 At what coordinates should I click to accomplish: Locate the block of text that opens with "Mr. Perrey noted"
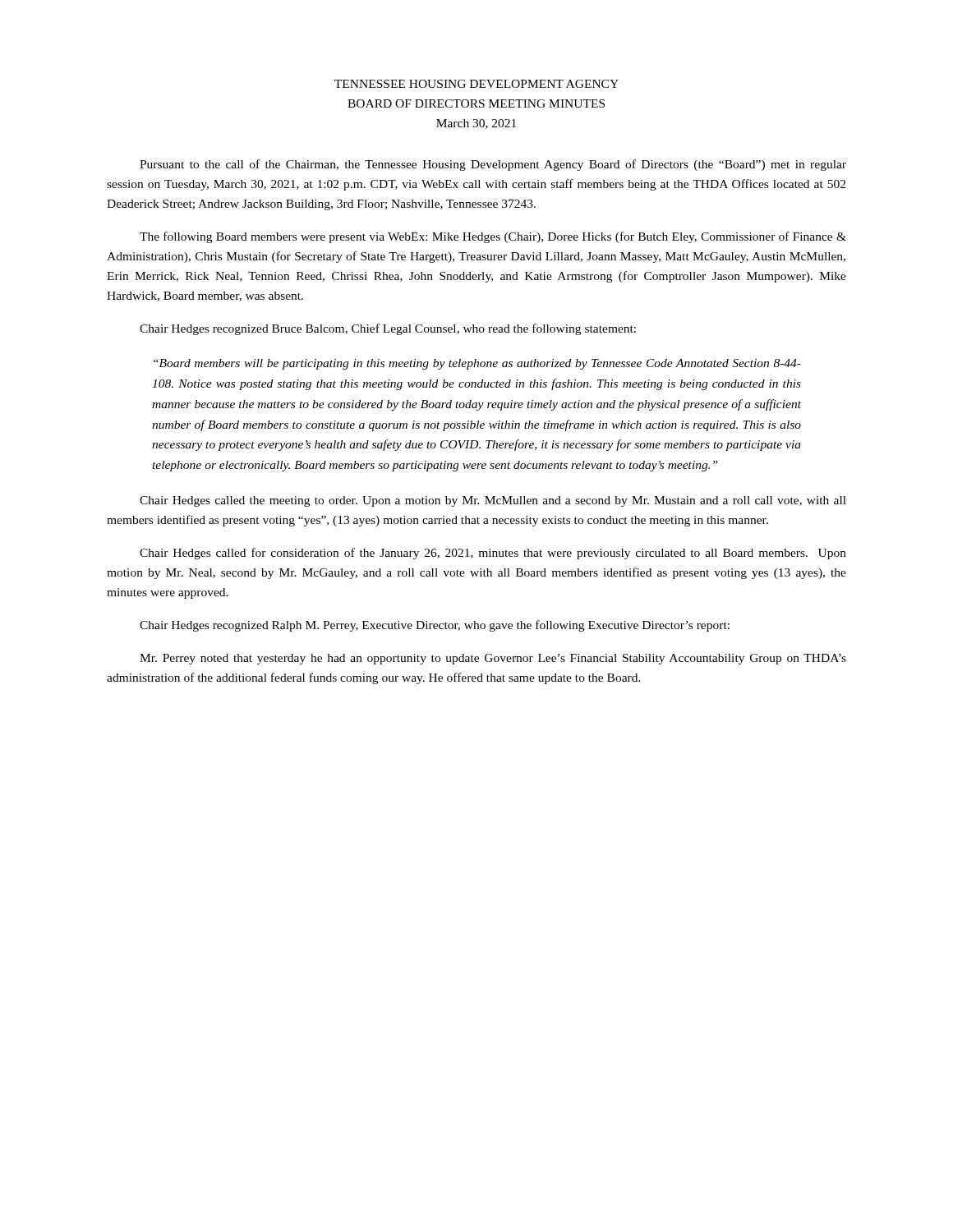(476, 667)
